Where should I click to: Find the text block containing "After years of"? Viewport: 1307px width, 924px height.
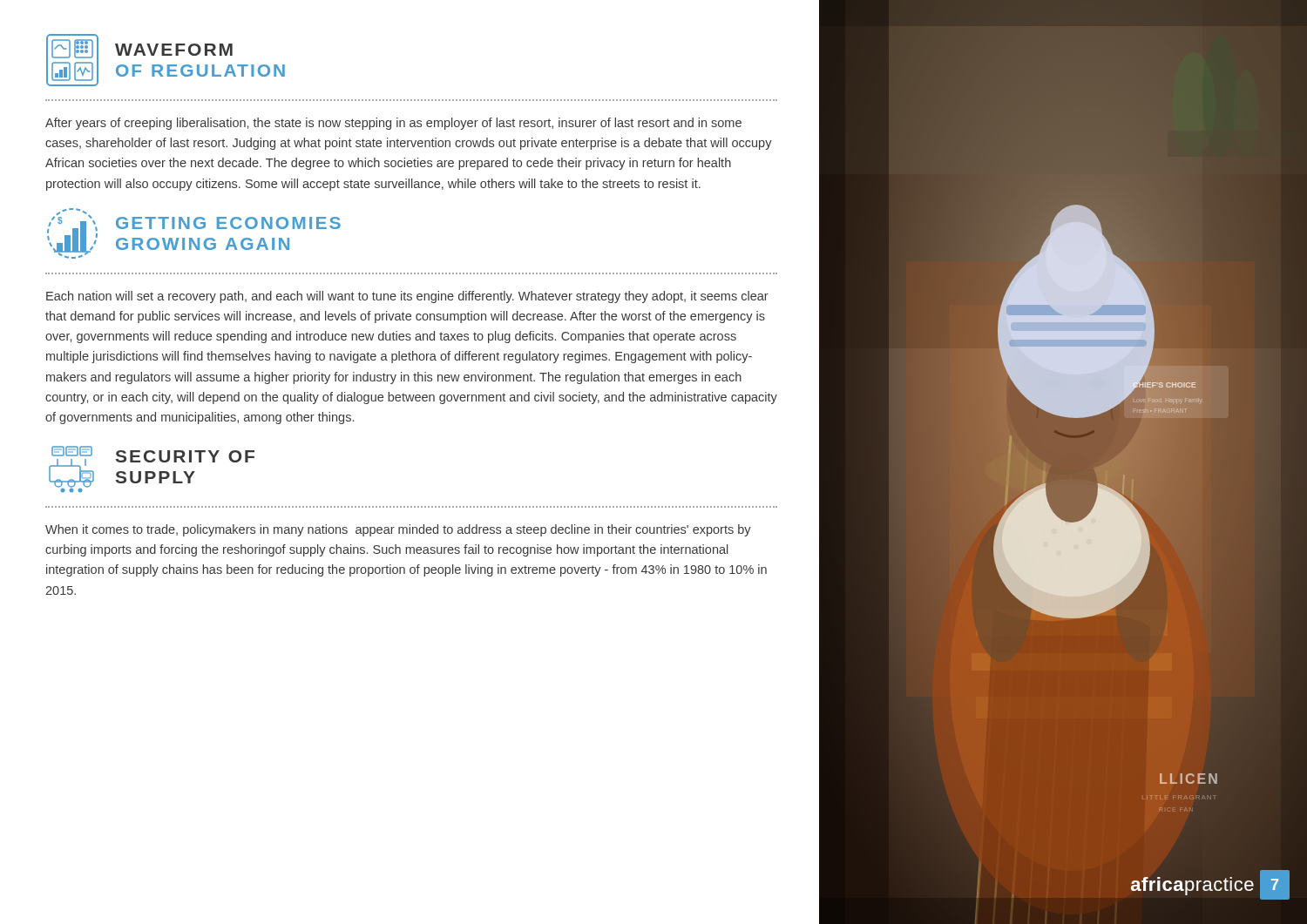click(x=408, y=153)
